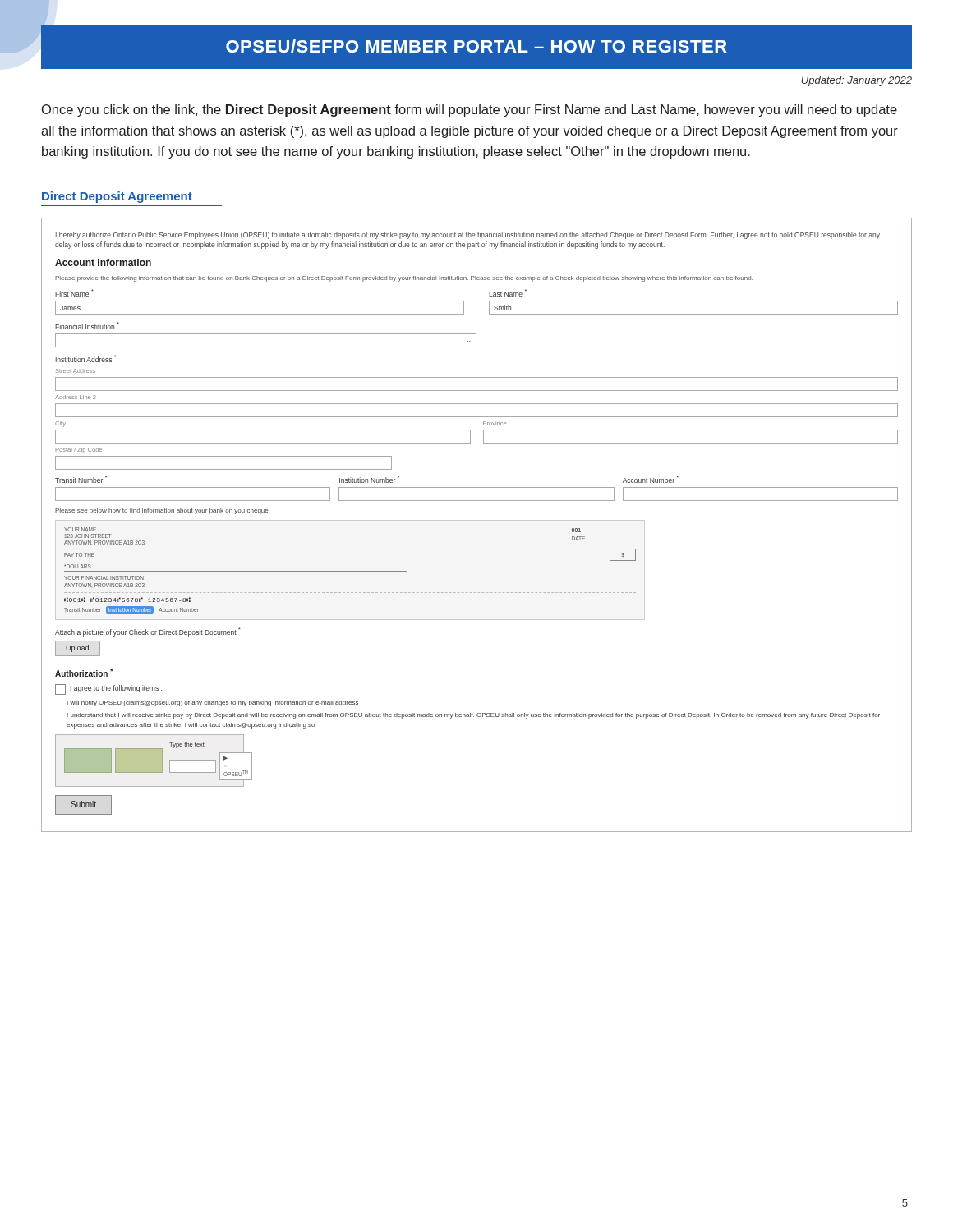
Task: Locate the text starting "Once you click on the link,"
Action: (x=469, y=130)
